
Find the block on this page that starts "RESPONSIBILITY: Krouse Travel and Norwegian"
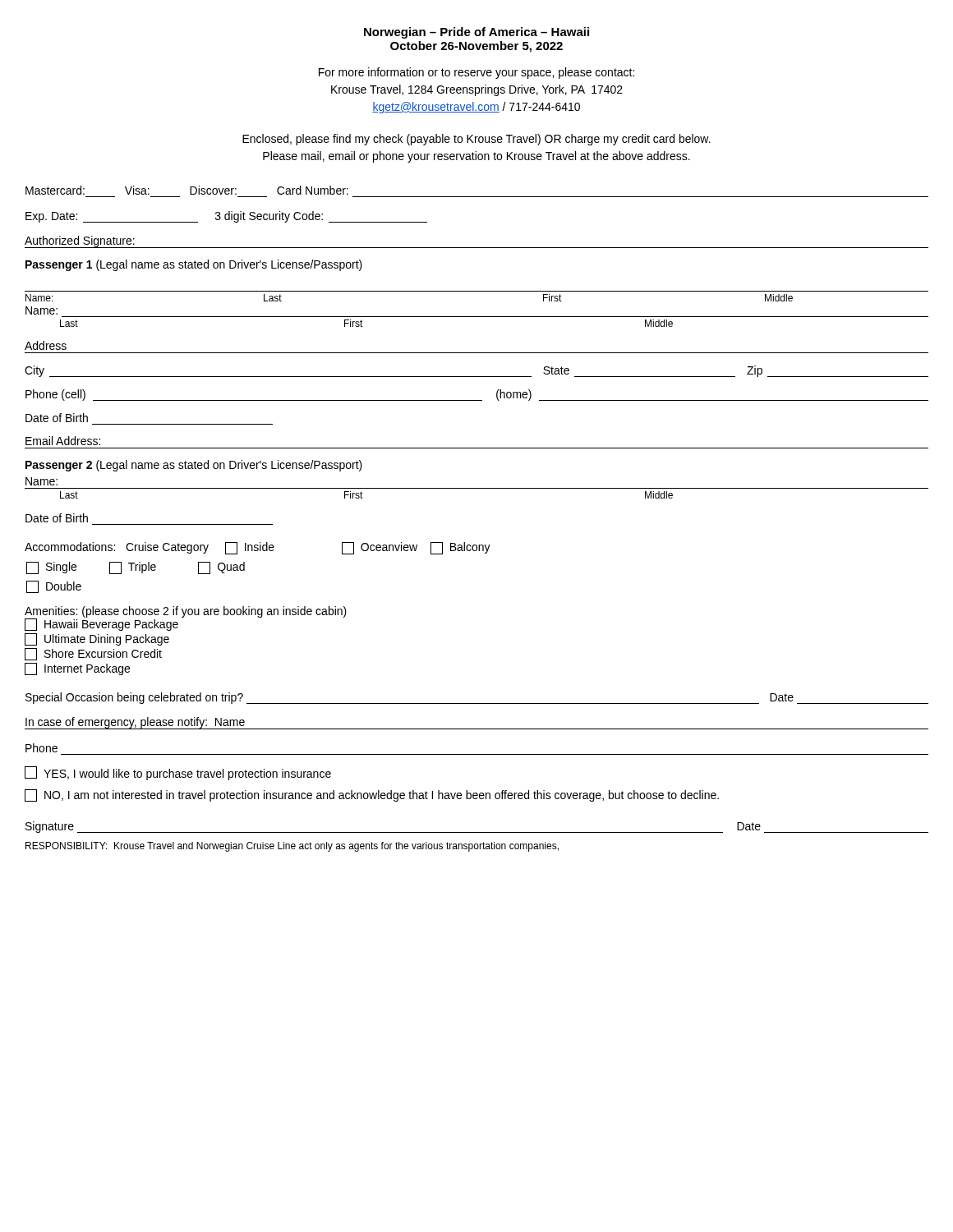point(292,846)
